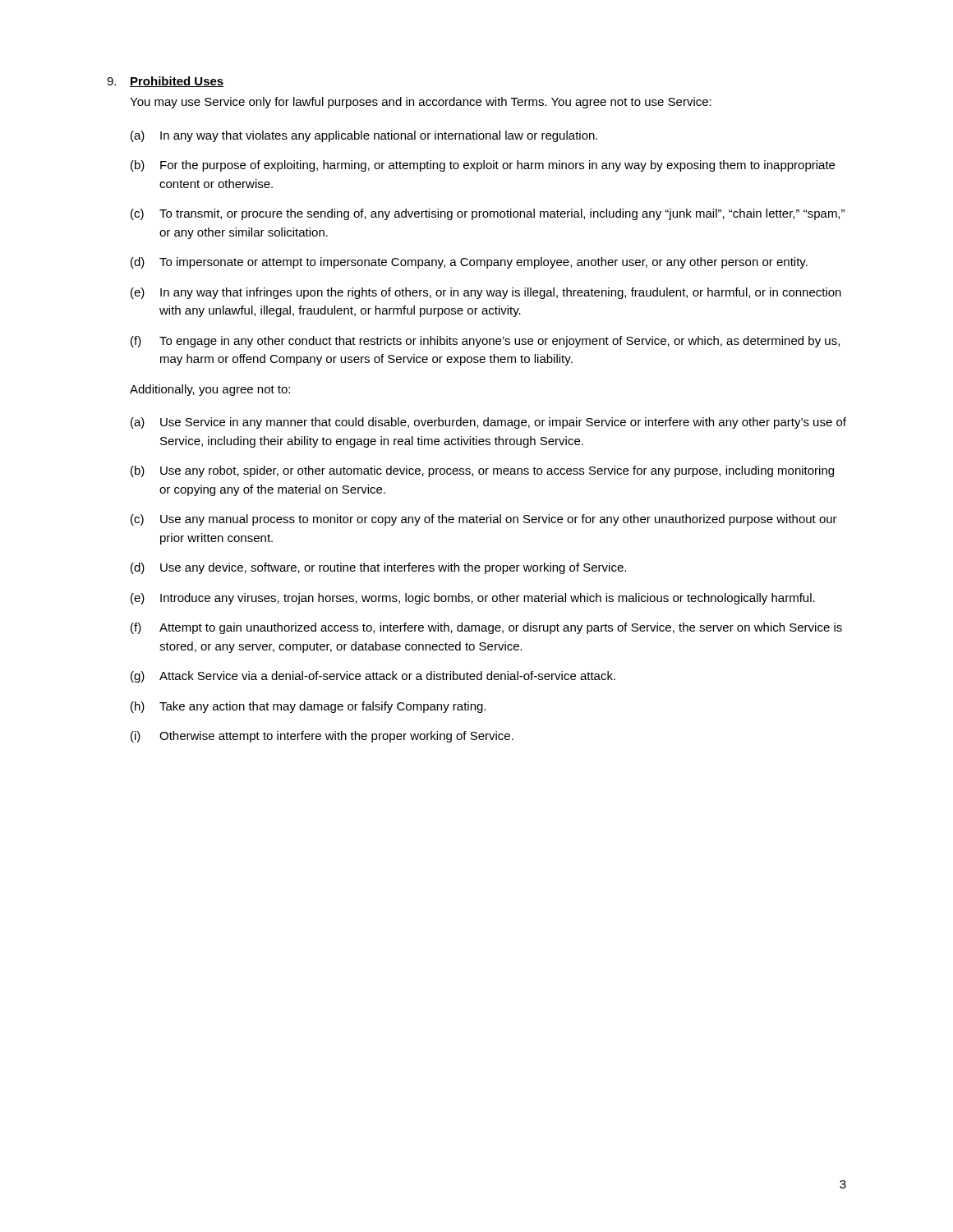The image size is (953, 1232).
Task: Find the element starting "(a) Use Service"
Action: click(488, 432)
